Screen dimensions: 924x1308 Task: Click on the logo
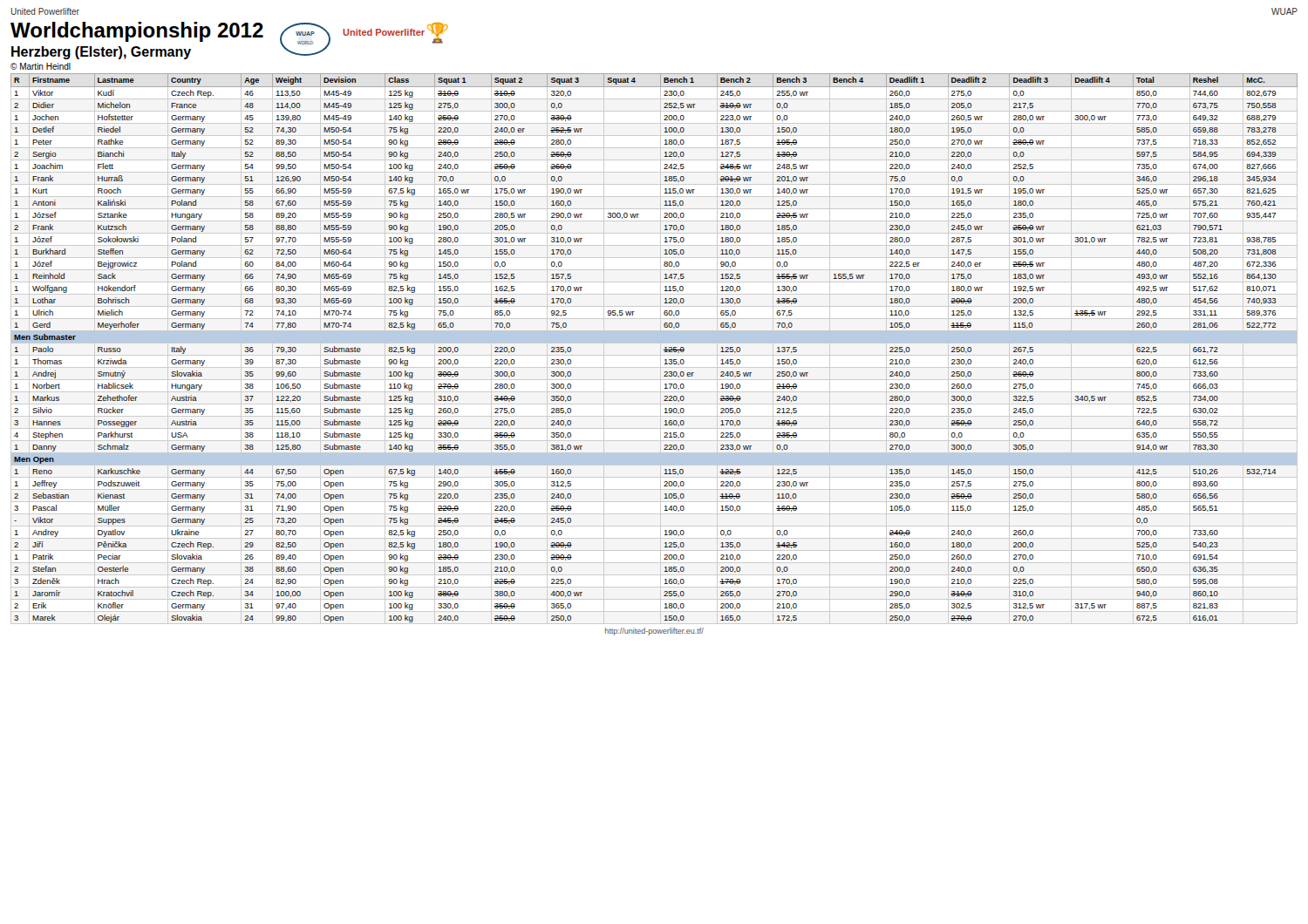pyautogui.click(x=366, y=39)
